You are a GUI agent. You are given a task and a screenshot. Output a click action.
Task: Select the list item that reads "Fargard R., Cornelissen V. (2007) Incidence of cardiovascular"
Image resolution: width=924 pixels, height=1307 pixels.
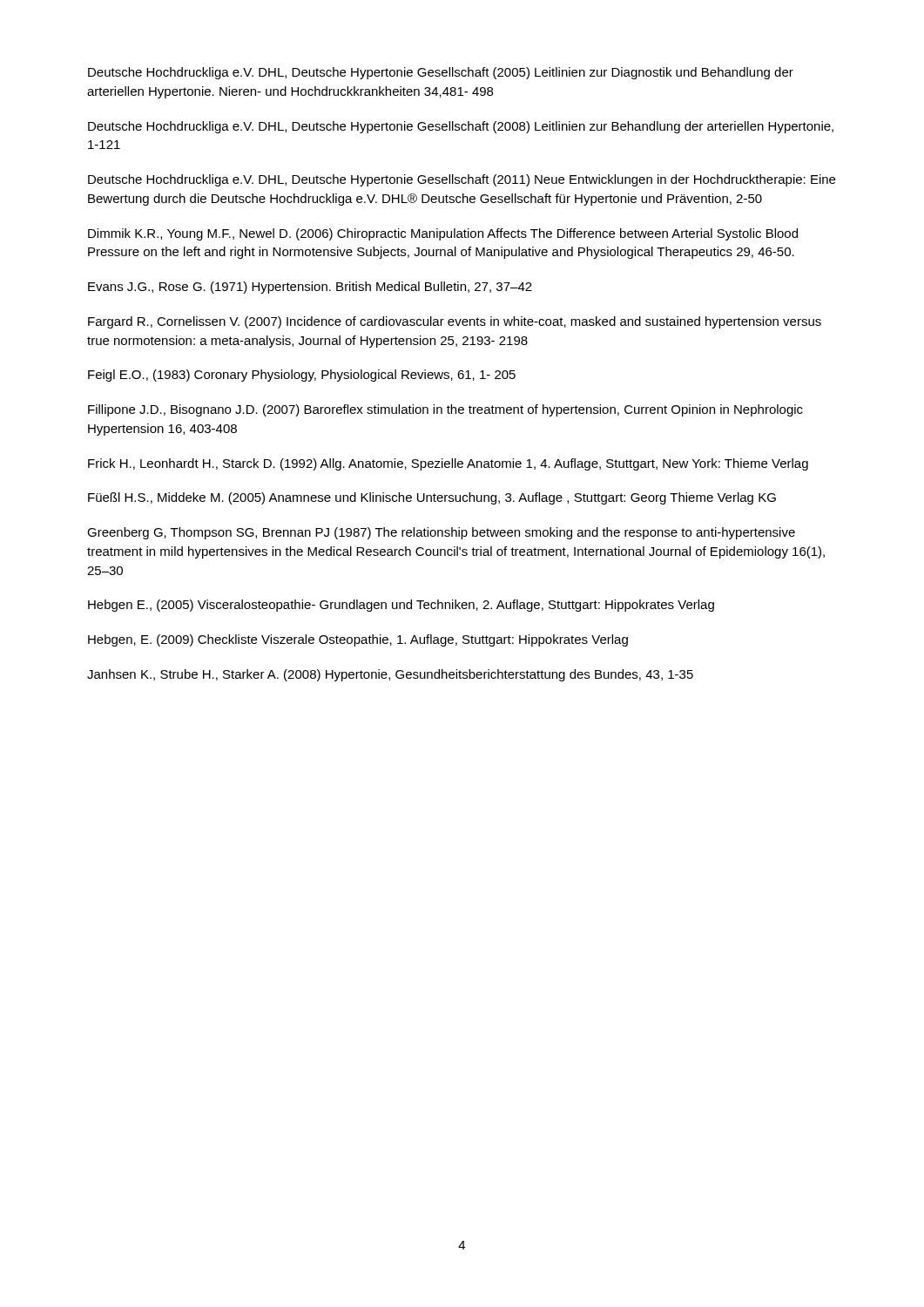point(454,330)
